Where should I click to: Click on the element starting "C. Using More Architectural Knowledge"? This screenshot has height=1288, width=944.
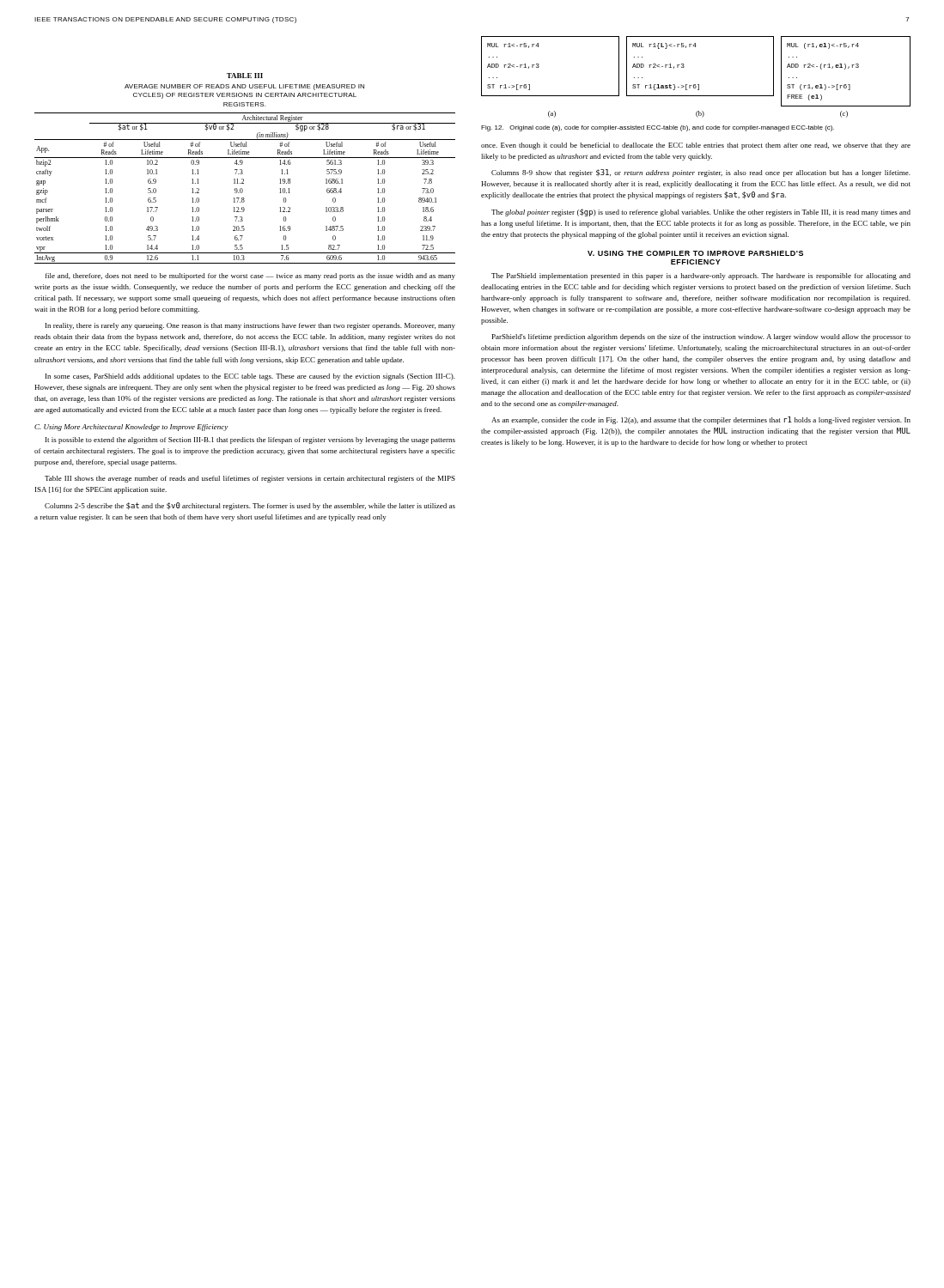click(x=131, y=427)
